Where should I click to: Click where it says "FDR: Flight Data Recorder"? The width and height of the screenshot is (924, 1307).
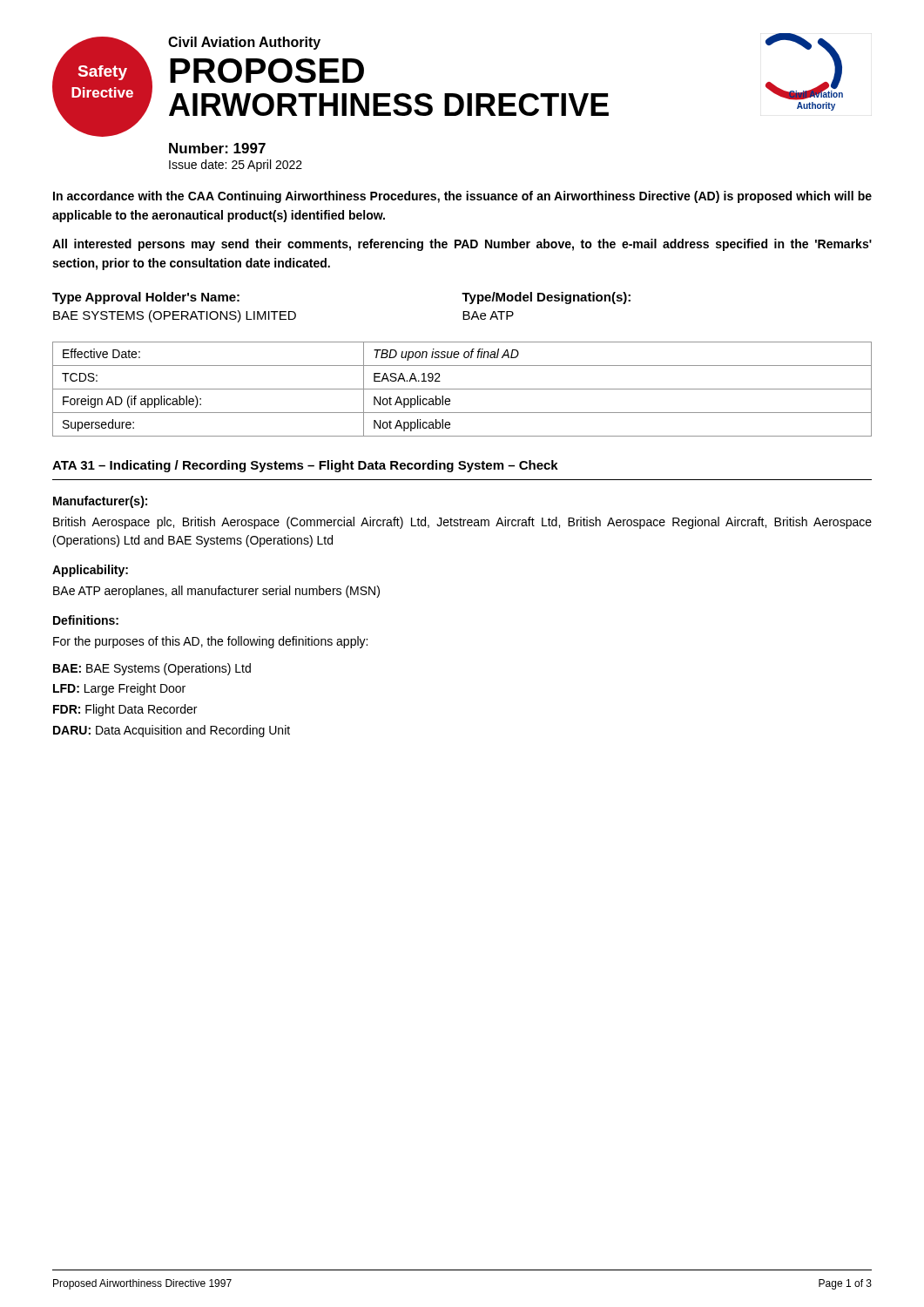coord(125,709)
